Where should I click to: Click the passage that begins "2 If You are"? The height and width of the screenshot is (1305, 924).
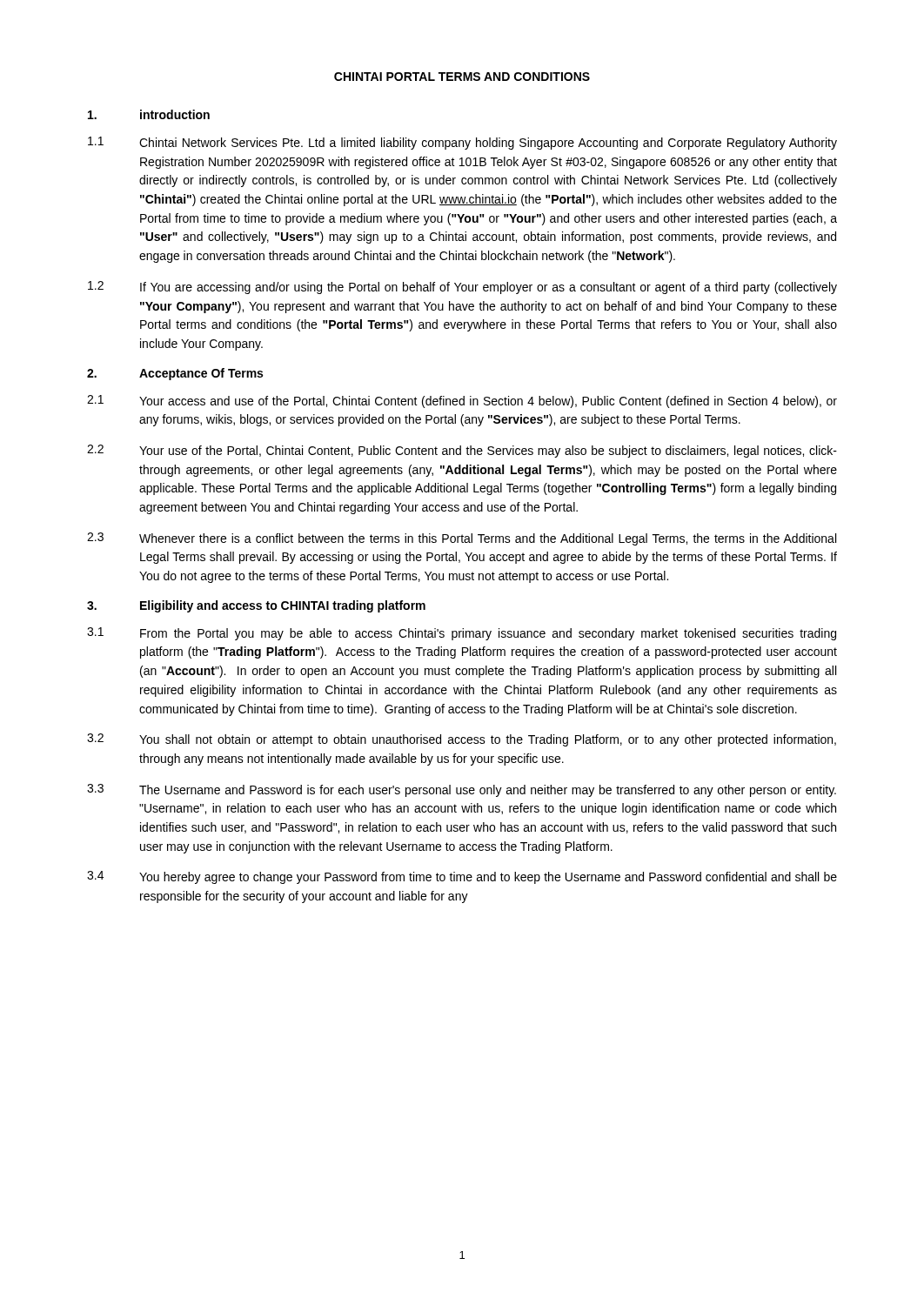pos(462,316)
